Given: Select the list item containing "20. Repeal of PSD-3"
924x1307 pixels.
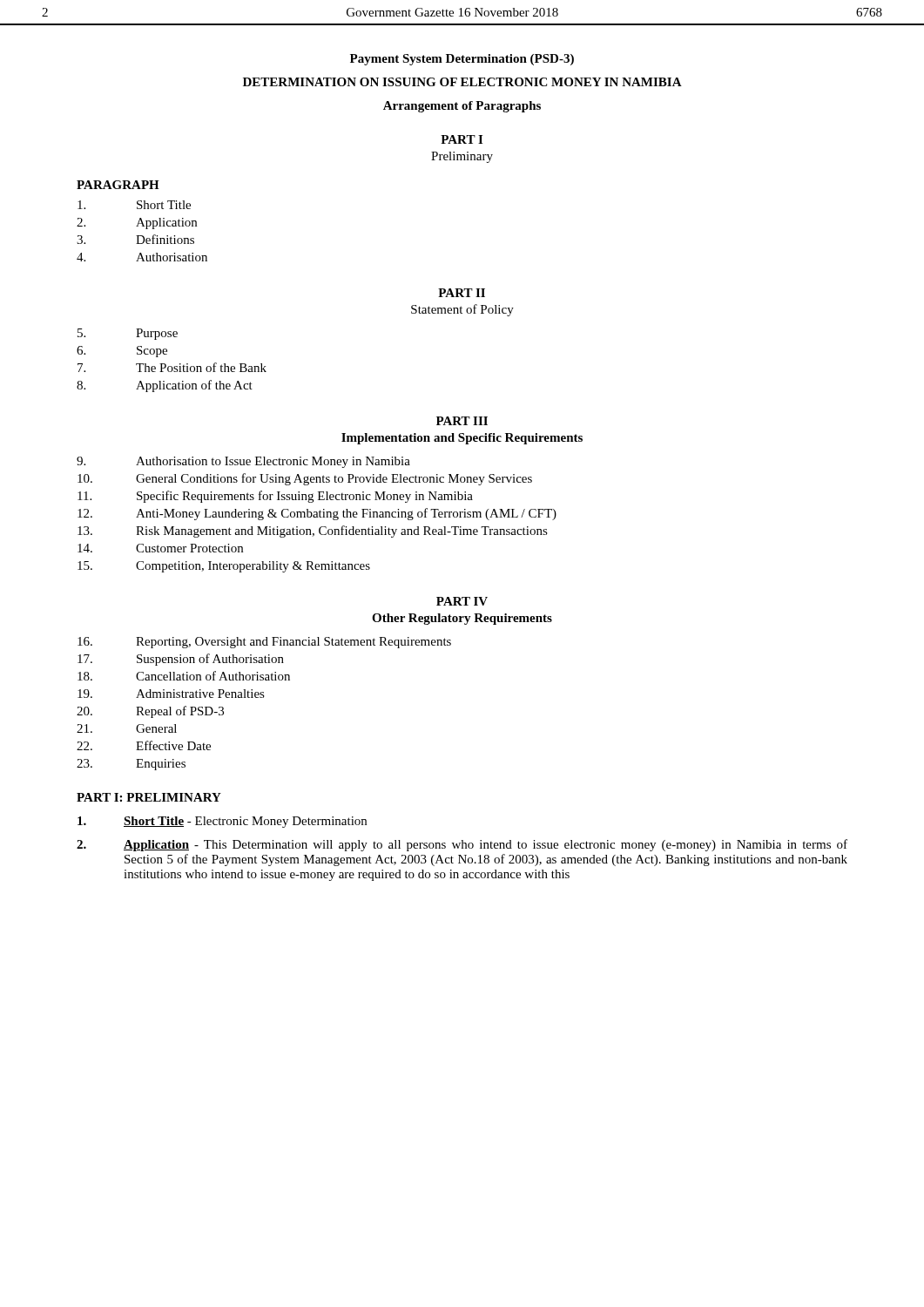Looking at the screenshot, I should coord(150,712).
